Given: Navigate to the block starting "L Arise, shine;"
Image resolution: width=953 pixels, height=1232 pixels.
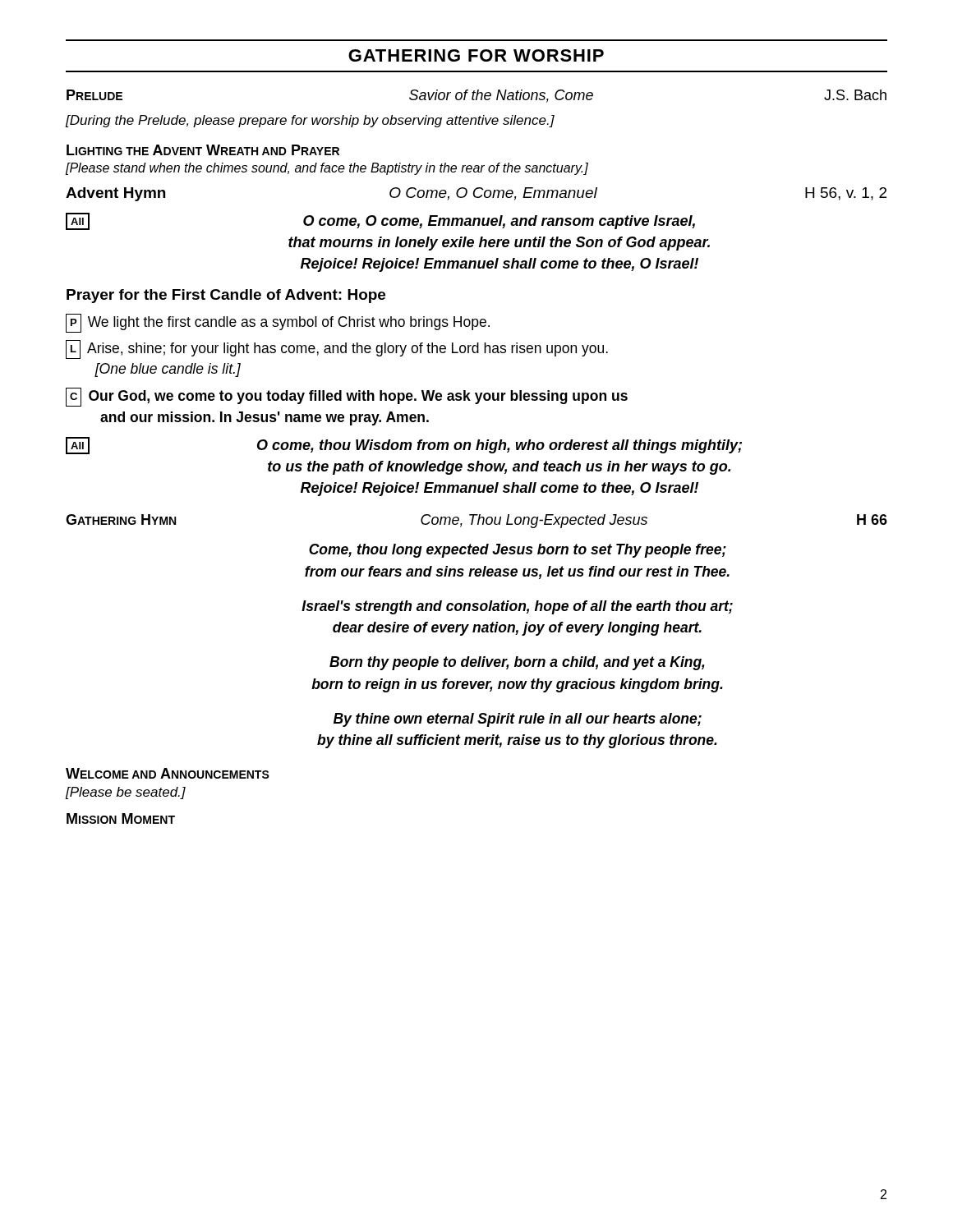Looking at the screenshot, I should 476,359.
